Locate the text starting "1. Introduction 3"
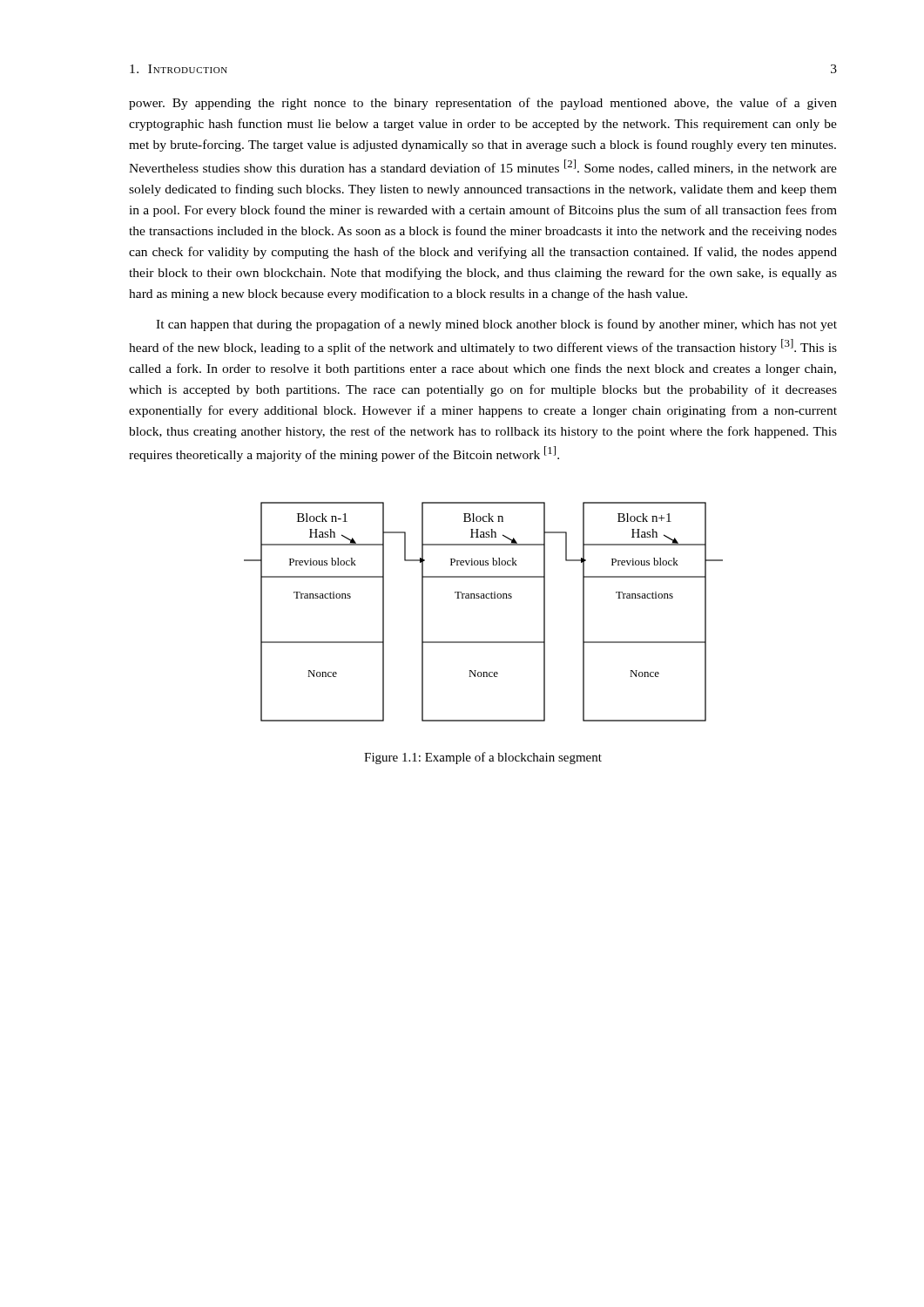The width and height of the screenshot is (924, 1307). (x=184, y=68)
